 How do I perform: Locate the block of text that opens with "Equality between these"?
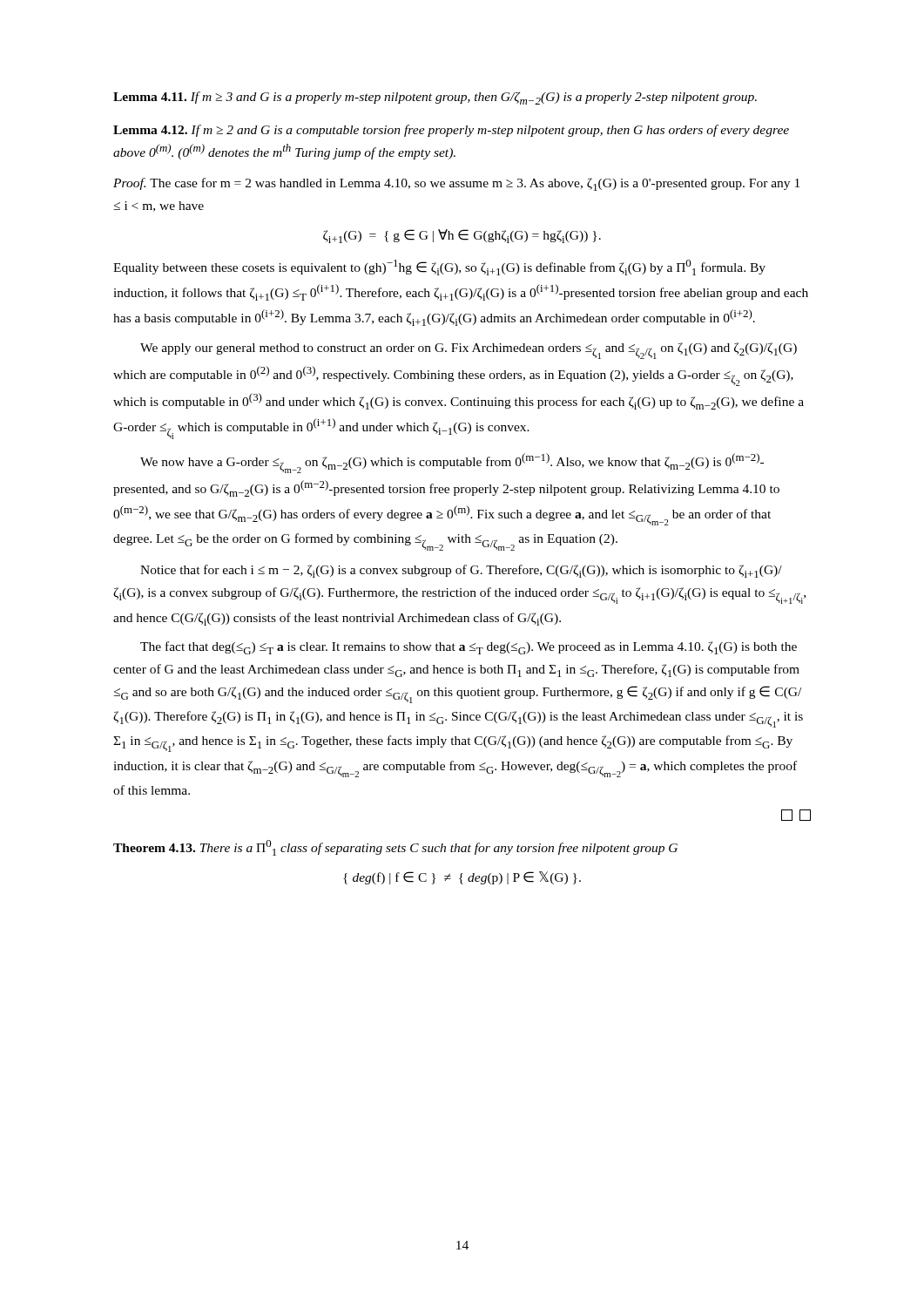[462, 541]
